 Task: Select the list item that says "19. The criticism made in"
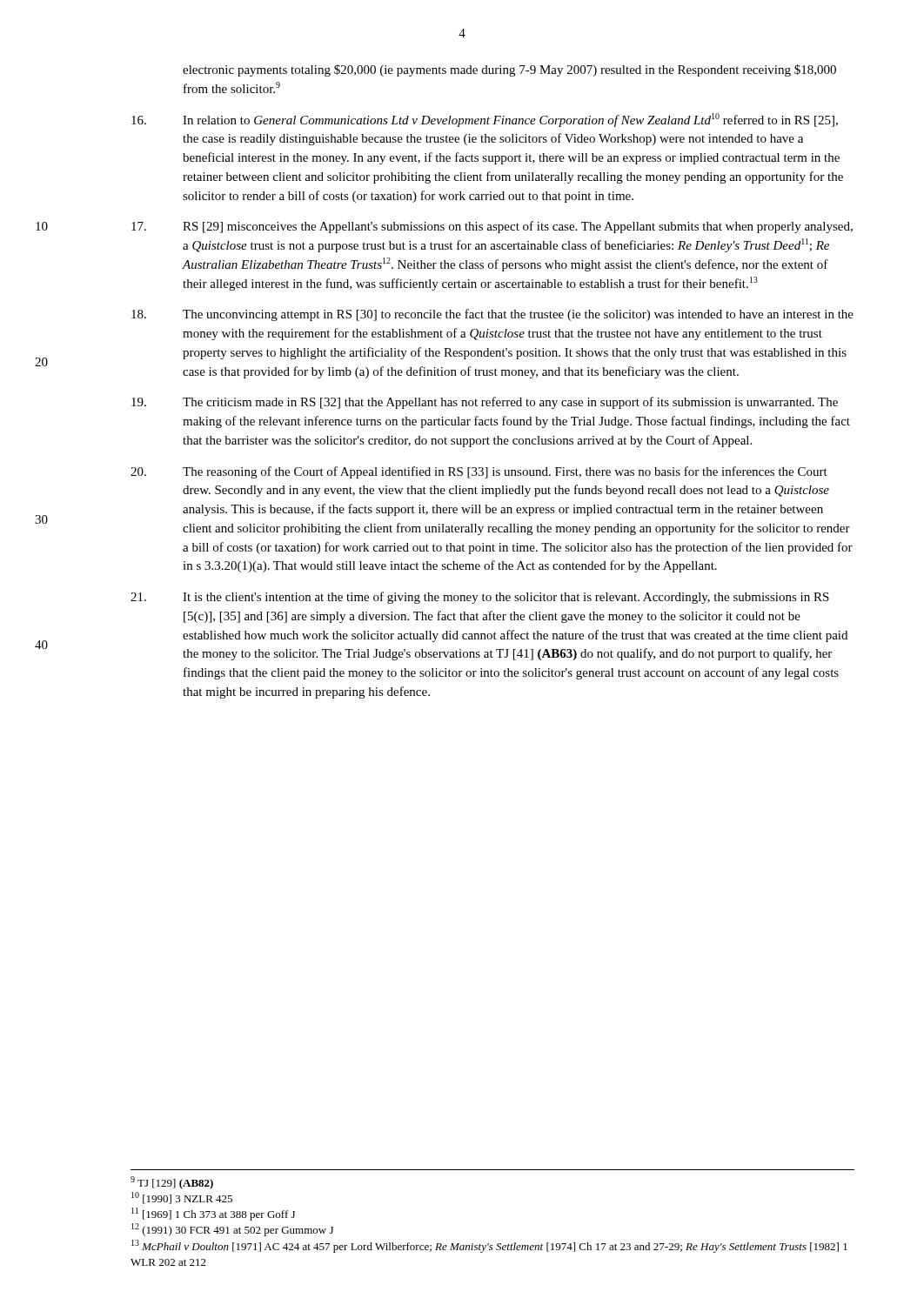492,422
